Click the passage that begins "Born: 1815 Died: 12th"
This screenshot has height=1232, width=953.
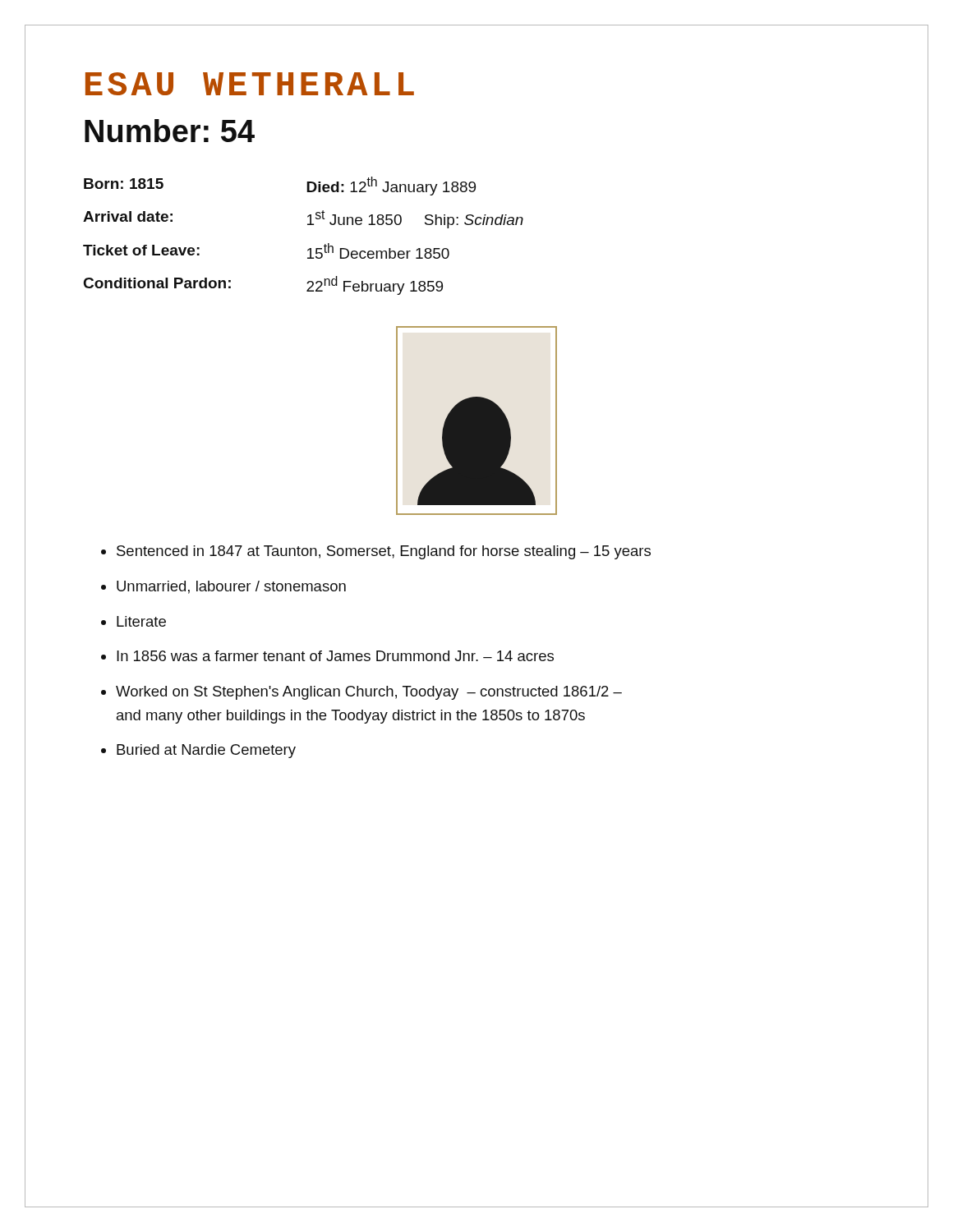(303, 235)
